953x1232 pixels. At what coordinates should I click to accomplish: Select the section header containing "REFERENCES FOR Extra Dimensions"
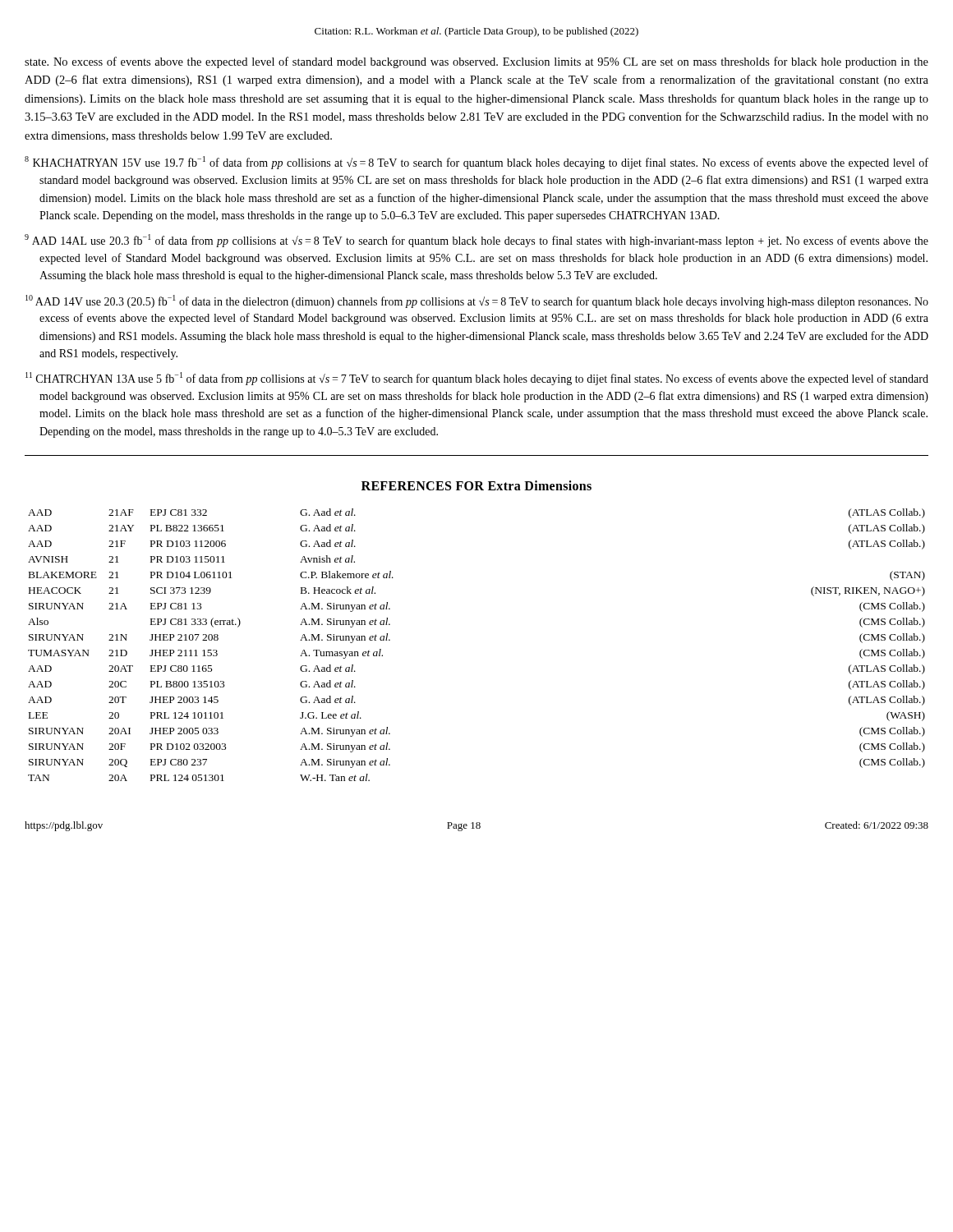click(476, 486)
